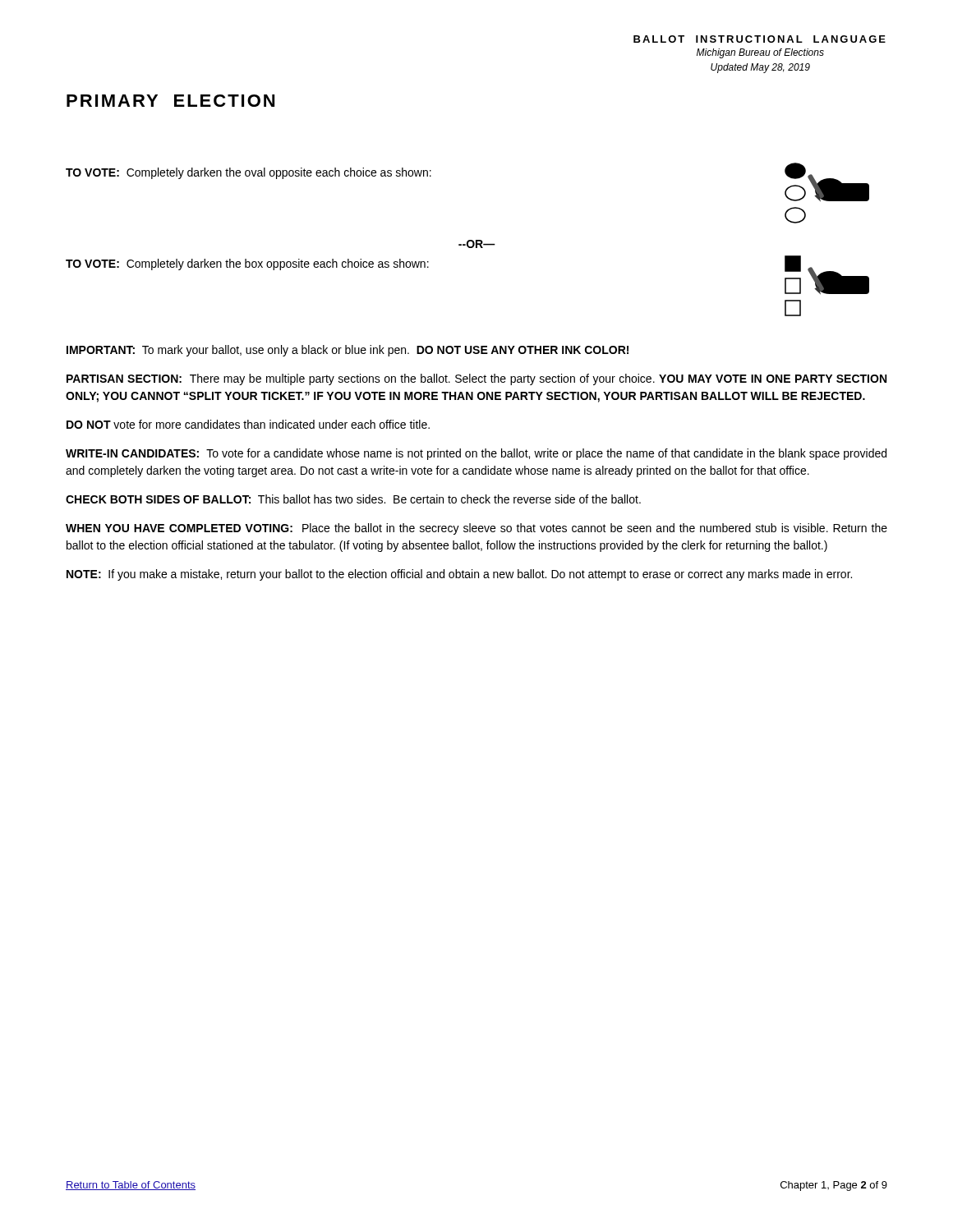953x1232 pixels.
Task: Select the title containing "PRIMARY ELECTION"
Action: click(172, 101)
